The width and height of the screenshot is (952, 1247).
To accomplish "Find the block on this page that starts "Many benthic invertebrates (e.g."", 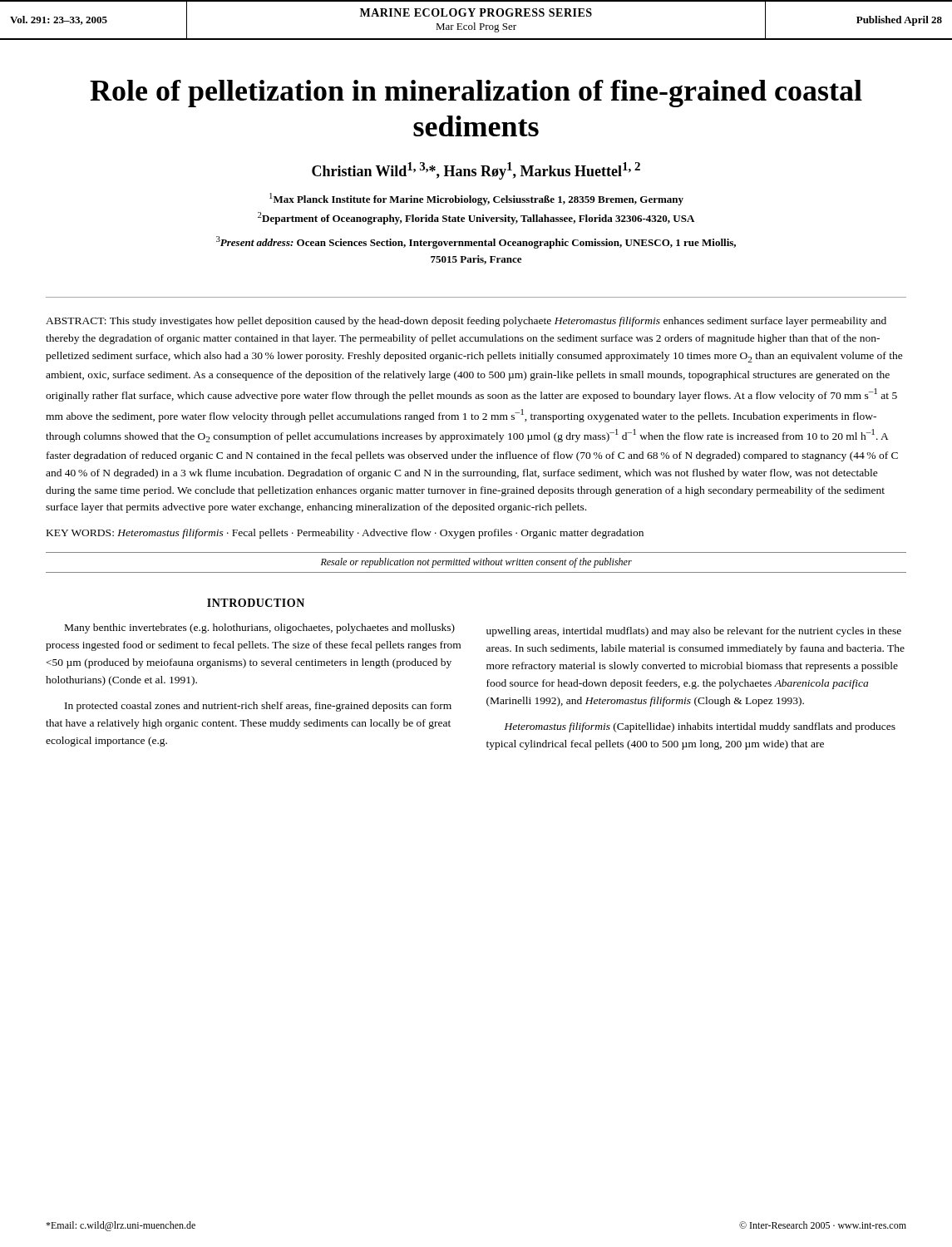I will [260, 628].
